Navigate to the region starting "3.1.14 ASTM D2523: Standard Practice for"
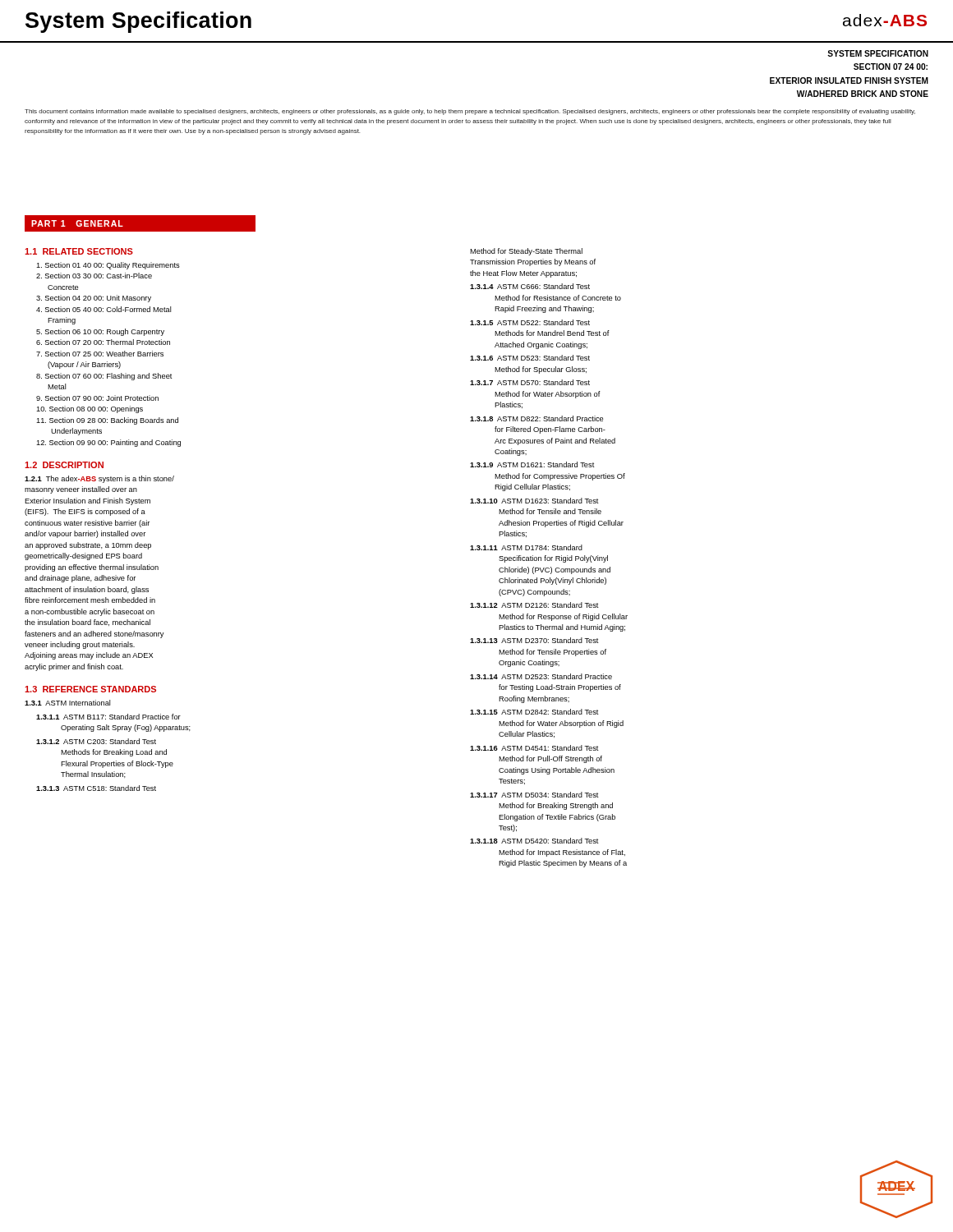 pos(545,688)
